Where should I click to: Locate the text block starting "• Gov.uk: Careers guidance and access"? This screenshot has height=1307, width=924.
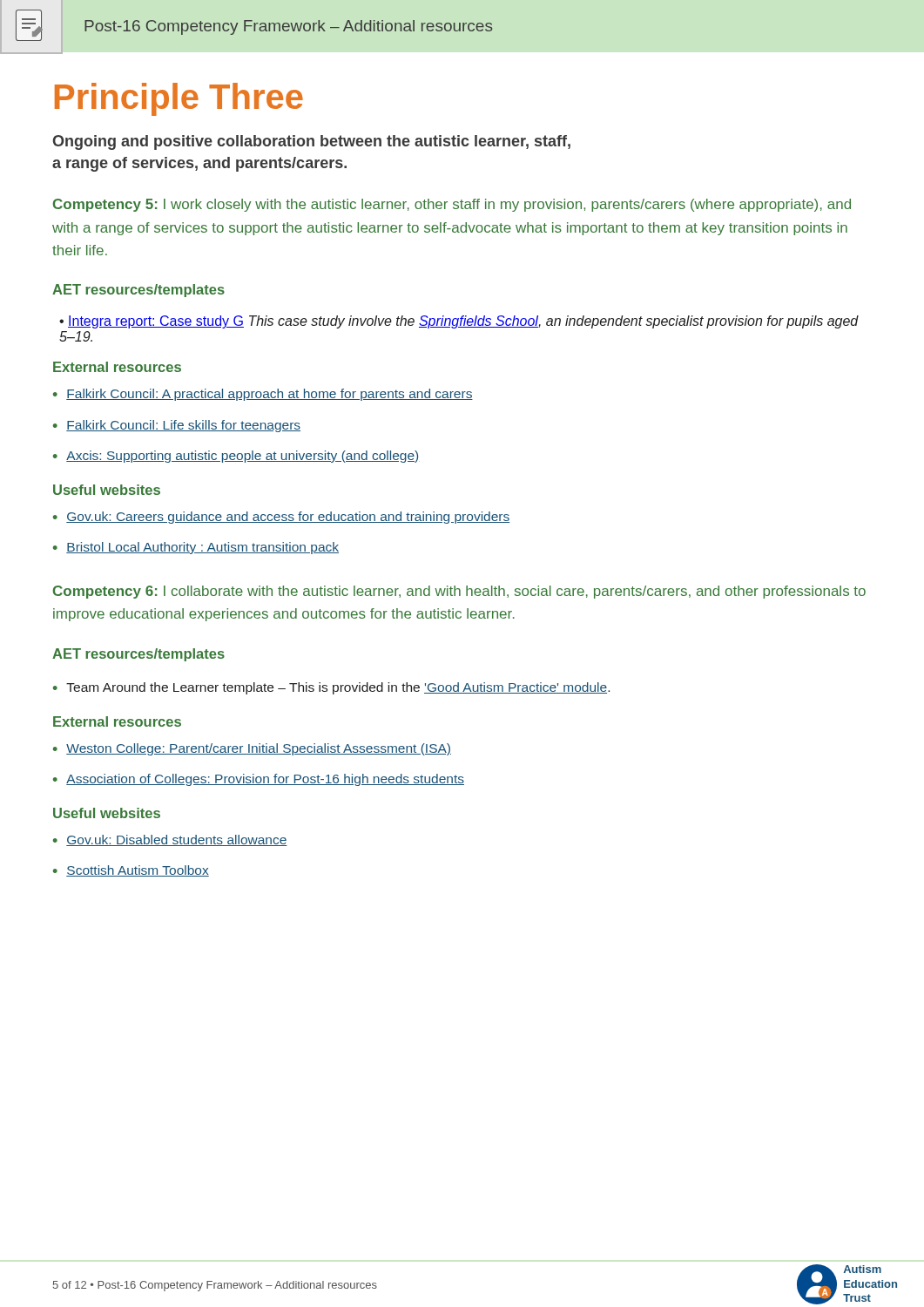(281, 518)
